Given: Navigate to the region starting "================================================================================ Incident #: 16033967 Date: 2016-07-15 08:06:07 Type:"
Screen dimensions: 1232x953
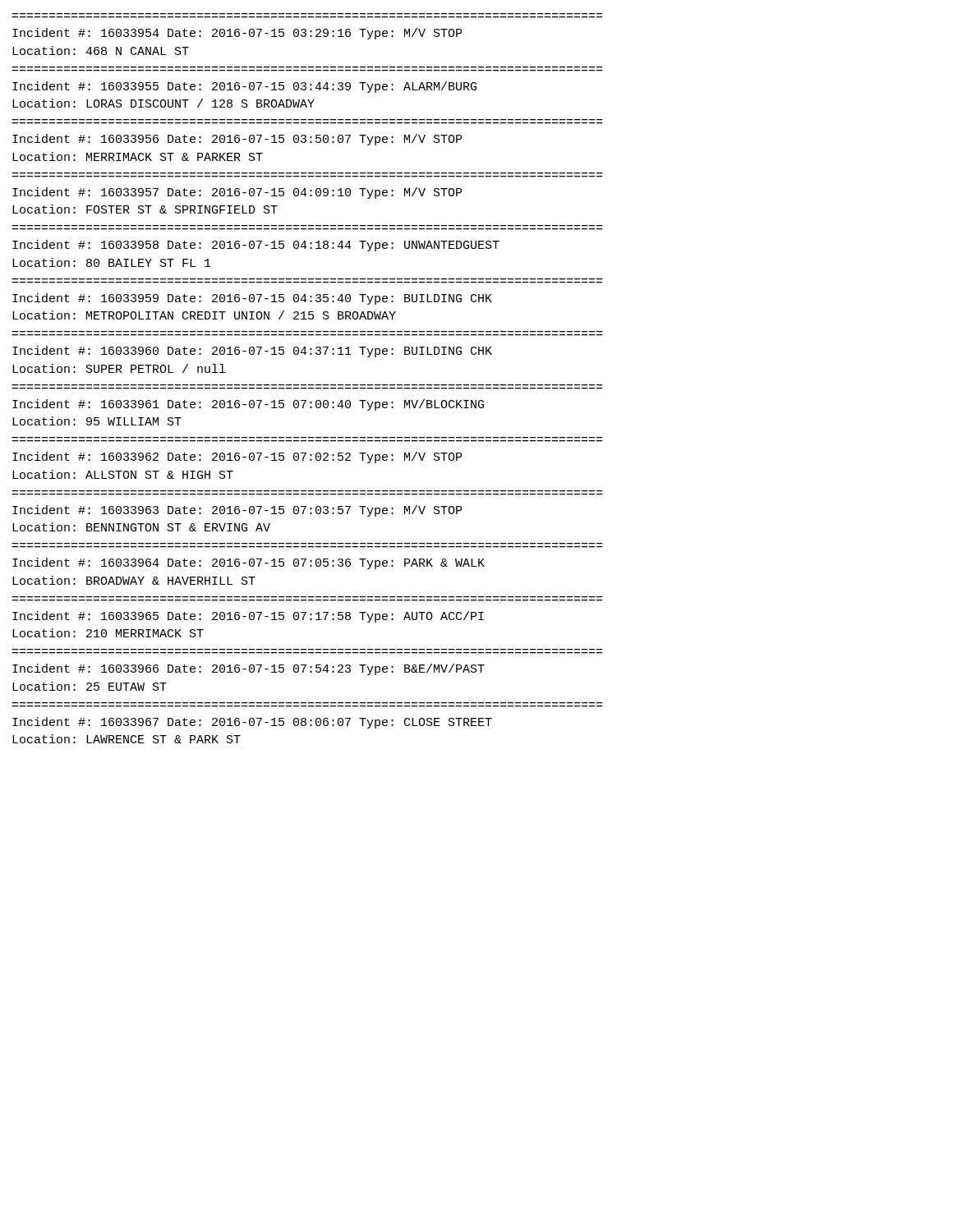Looking at the screenshot, I should point(476,723).
